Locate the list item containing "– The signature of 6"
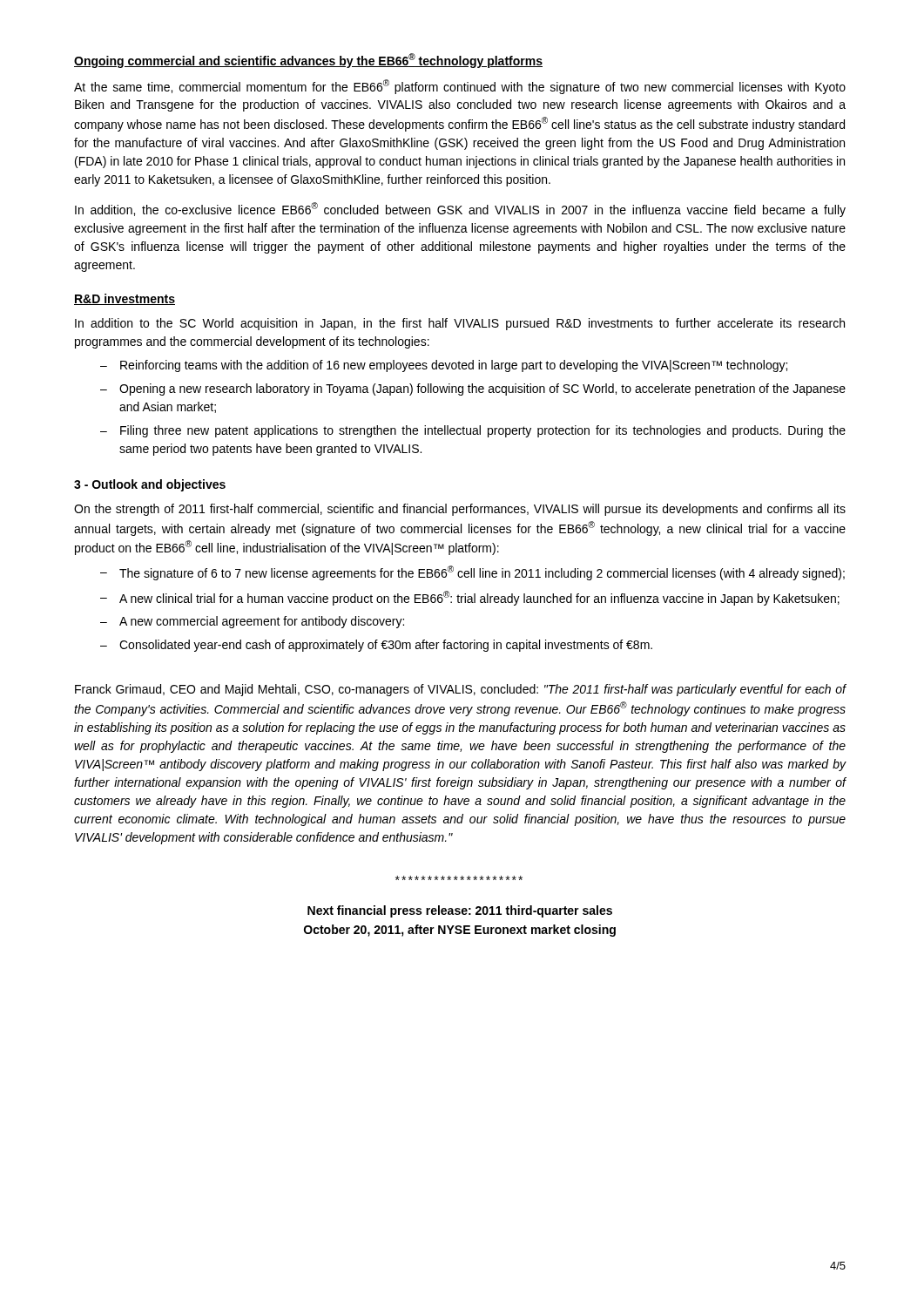The image size is (924, 1307). 473,573
